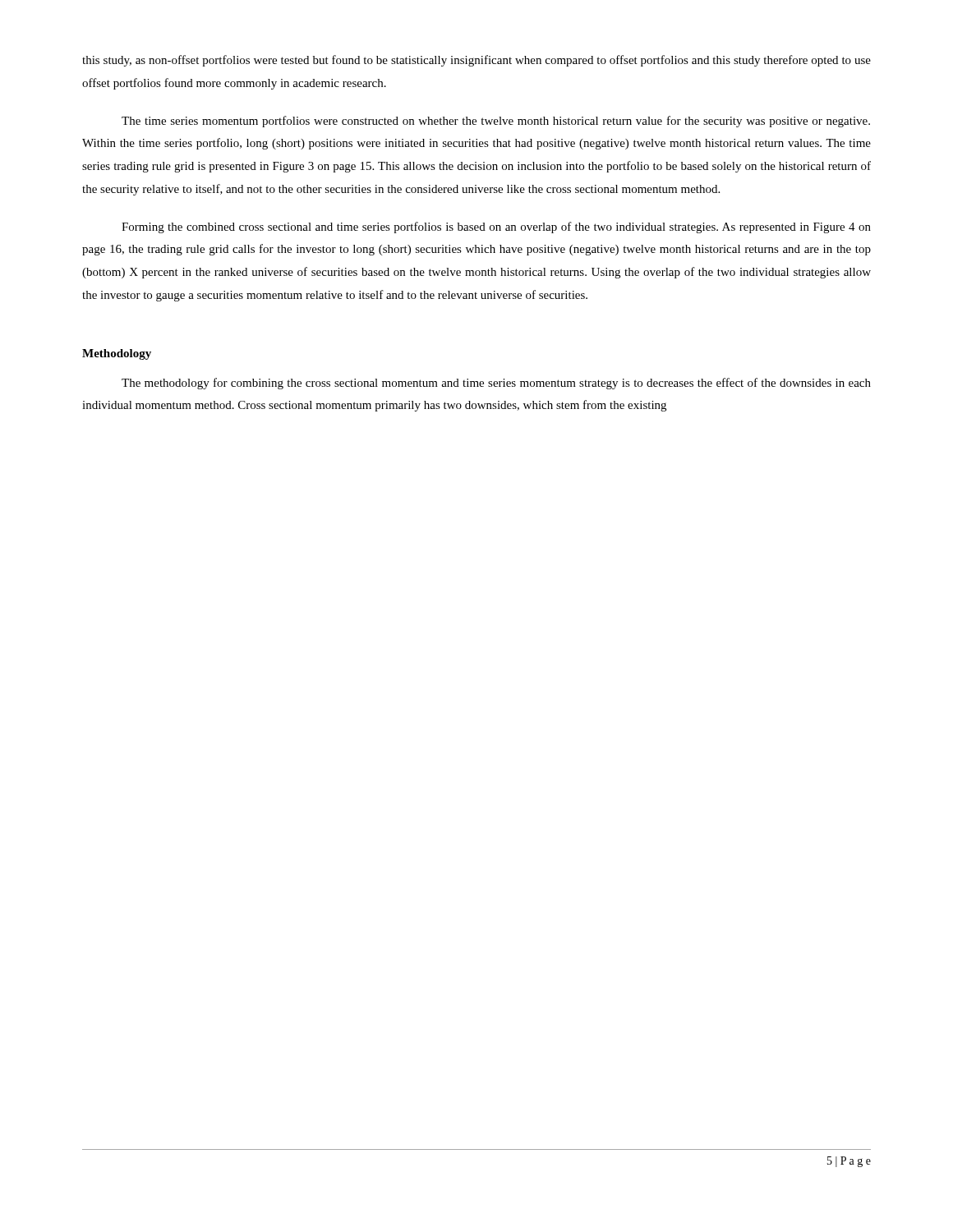The height and width of the screenshot is (1232, 953).
Task: Locate the block of text that opens with "Forming the combined cross sectional and time"
Action: click(476, 260)
